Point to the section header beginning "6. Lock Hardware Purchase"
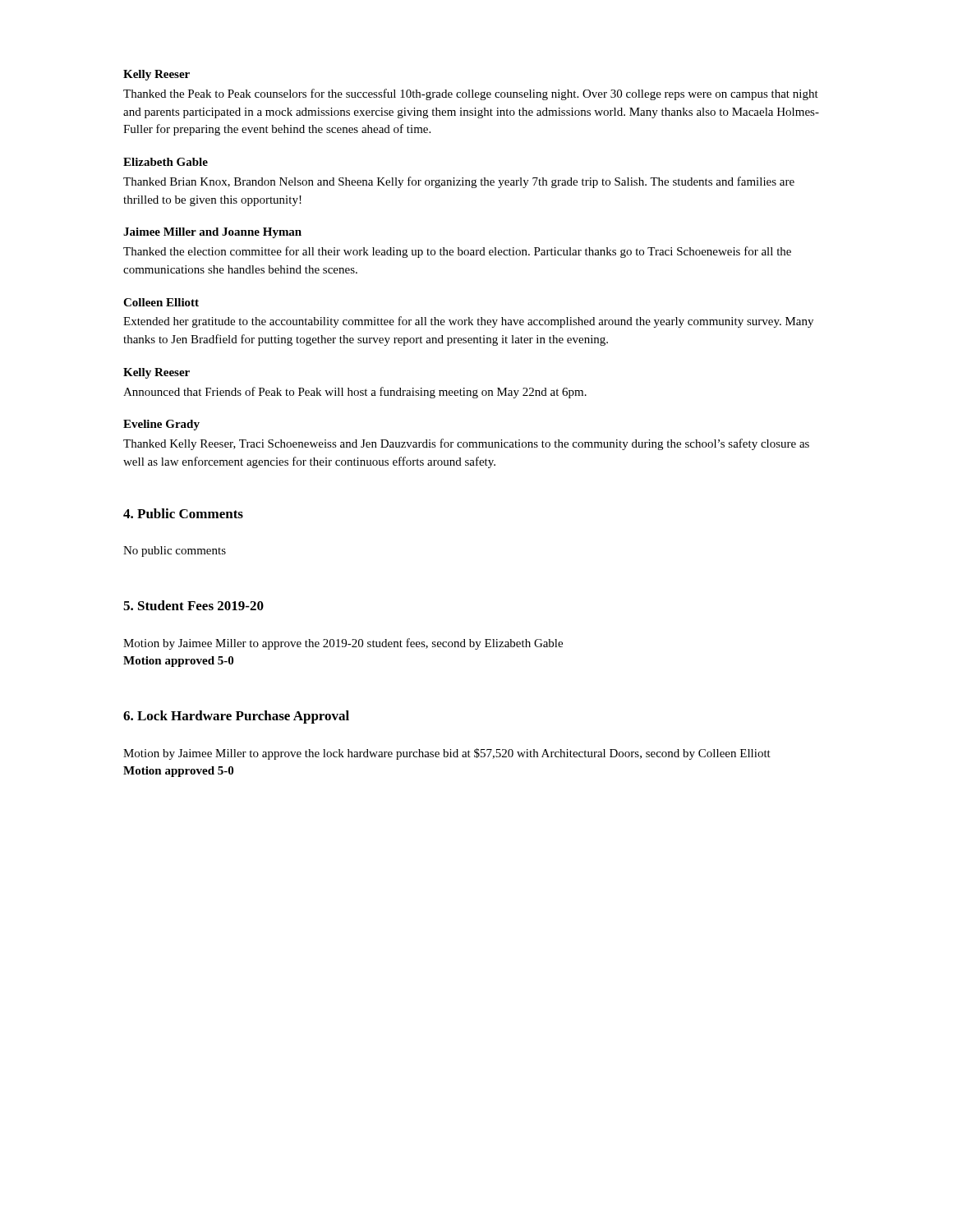Image resolution: width=953 pixels, height=1232 pixels. pos(236,717)
